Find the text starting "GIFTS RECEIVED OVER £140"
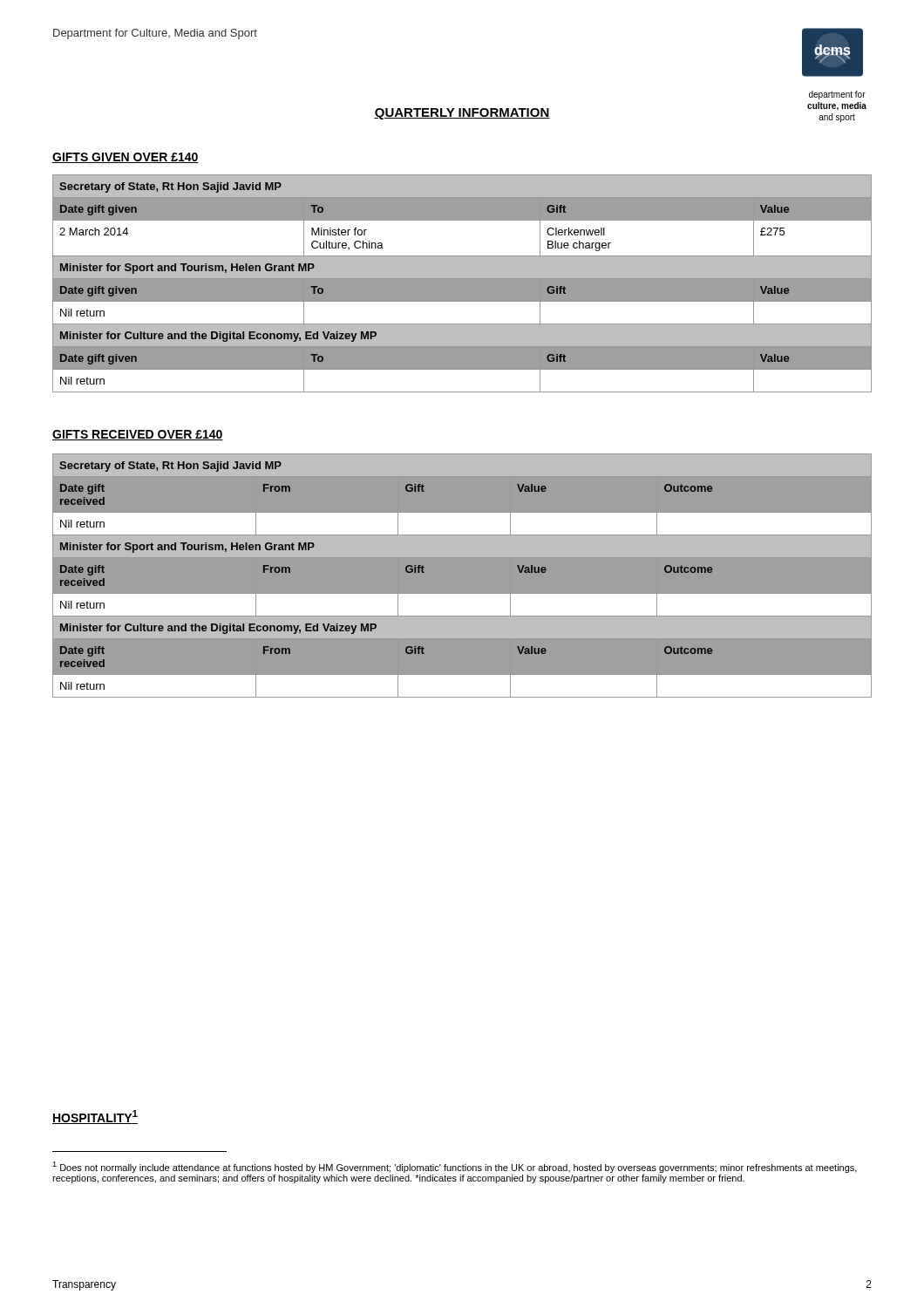The height and width of the screenshot is (1308, 924). tap(137, 434)
